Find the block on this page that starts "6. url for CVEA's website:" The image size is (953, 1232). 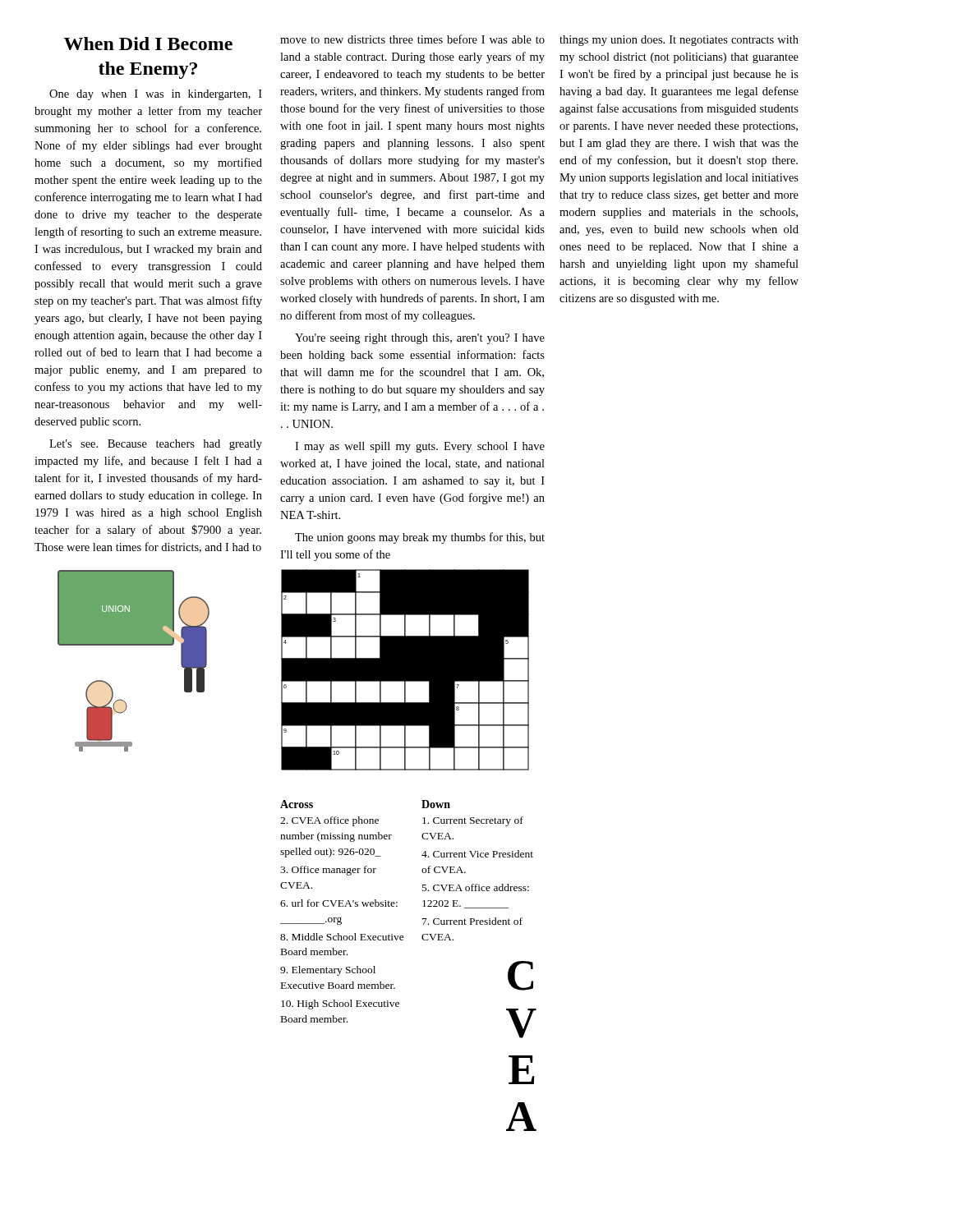pos(339,911)
